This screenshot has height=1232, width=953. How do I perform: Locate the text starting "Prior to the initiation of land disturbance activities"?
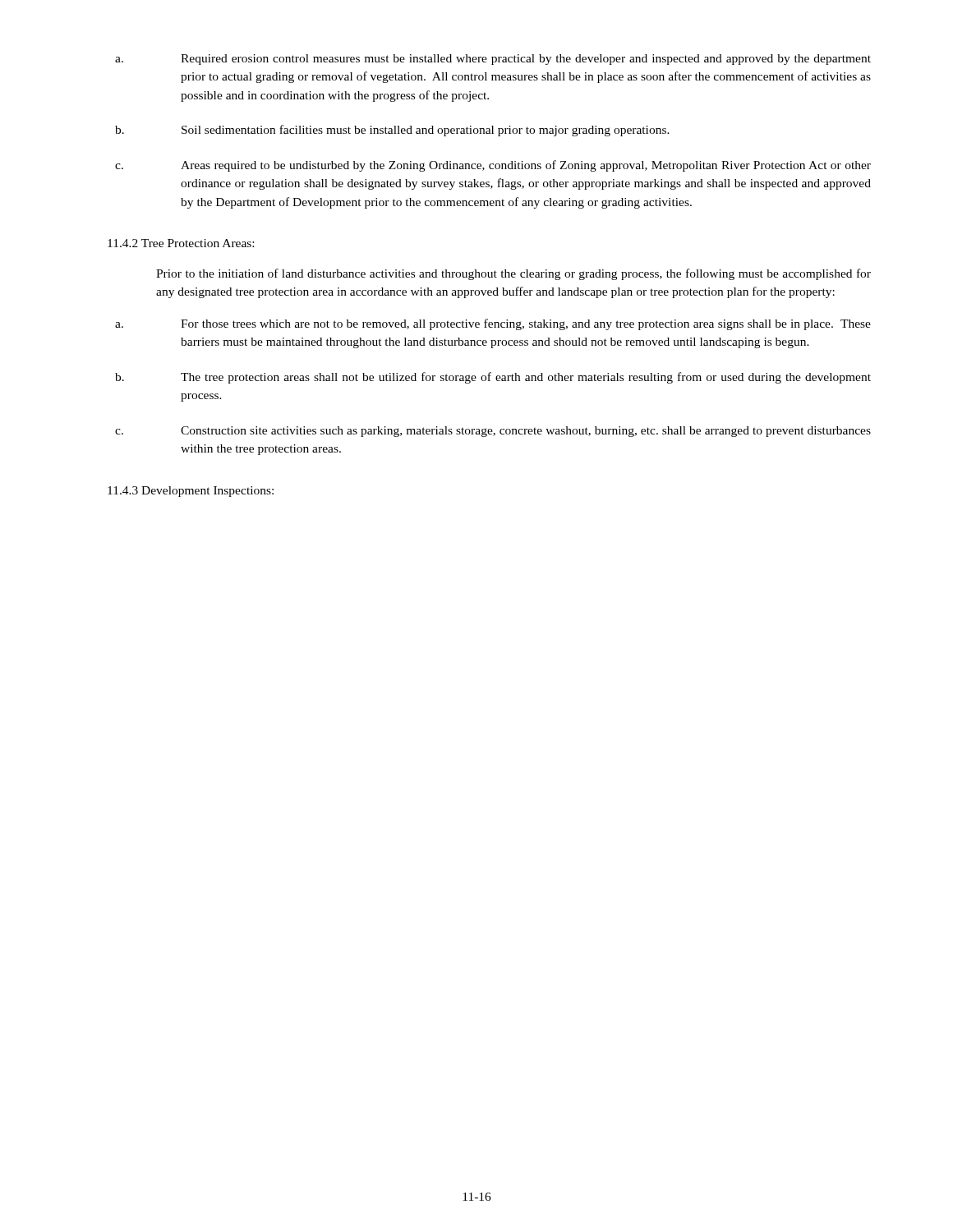point(513,282)
